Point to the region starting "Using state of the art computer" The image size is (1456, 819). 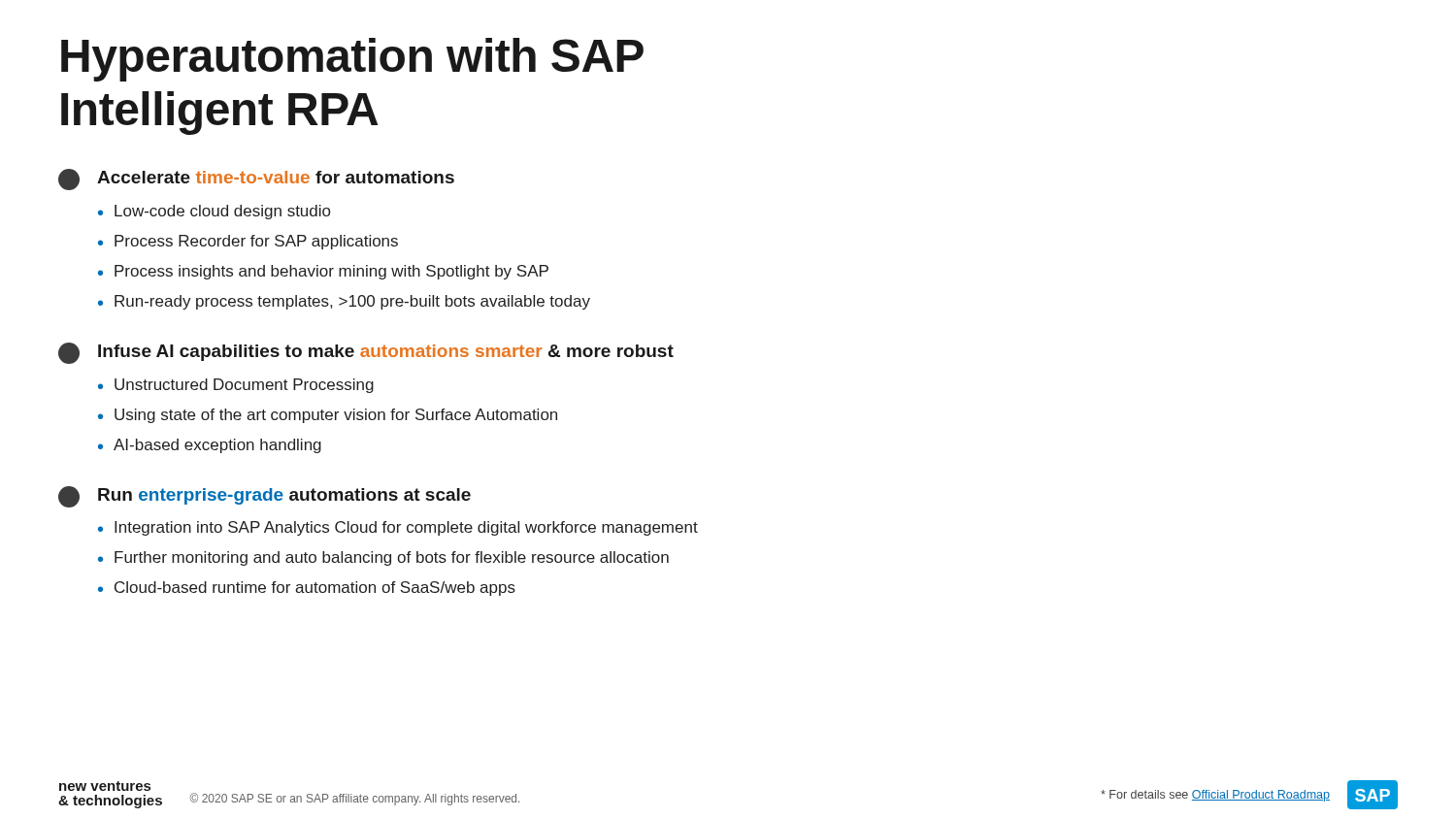336,414
